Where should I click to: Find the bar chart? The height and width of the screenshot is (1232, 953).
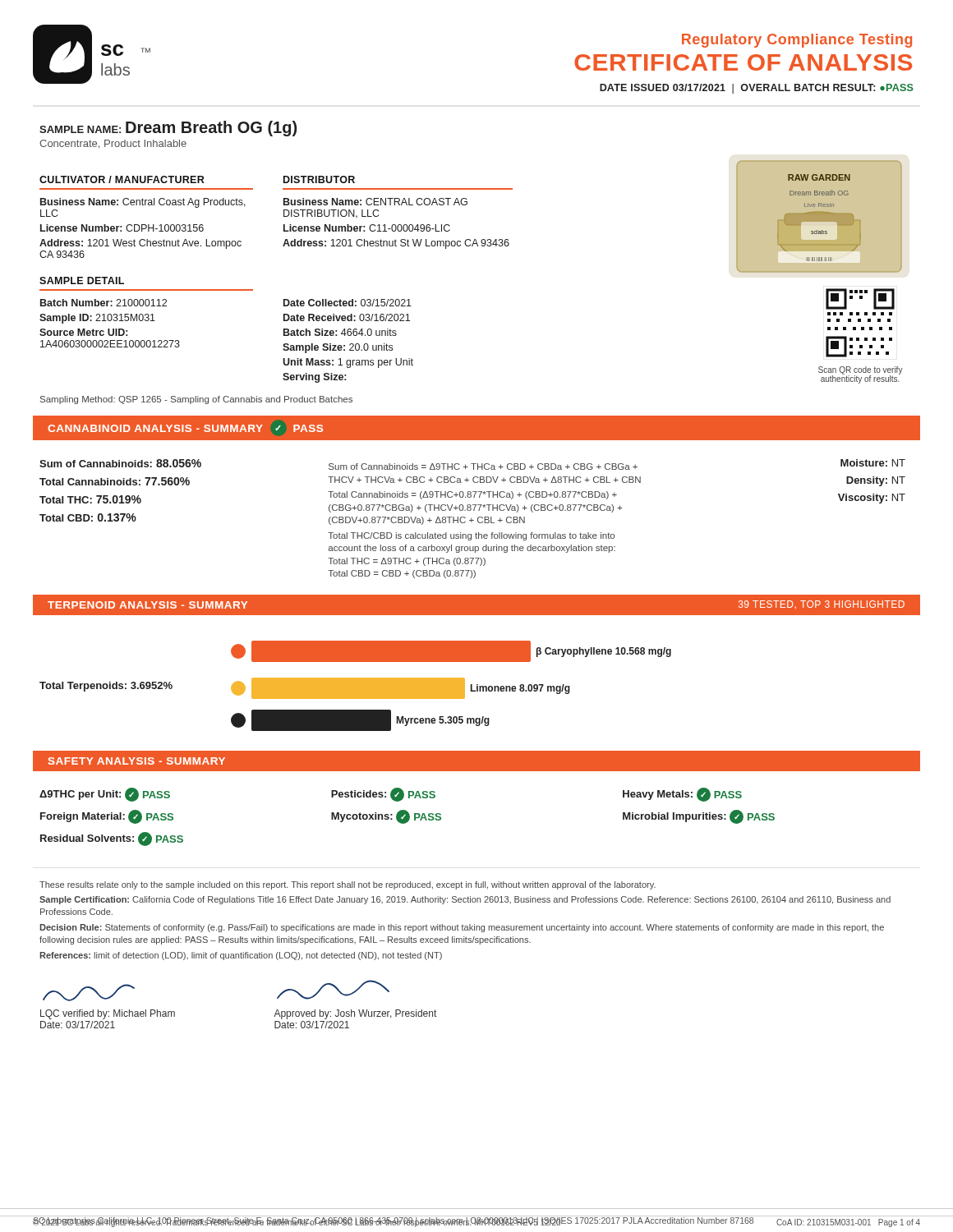click(x=571, y=685)
